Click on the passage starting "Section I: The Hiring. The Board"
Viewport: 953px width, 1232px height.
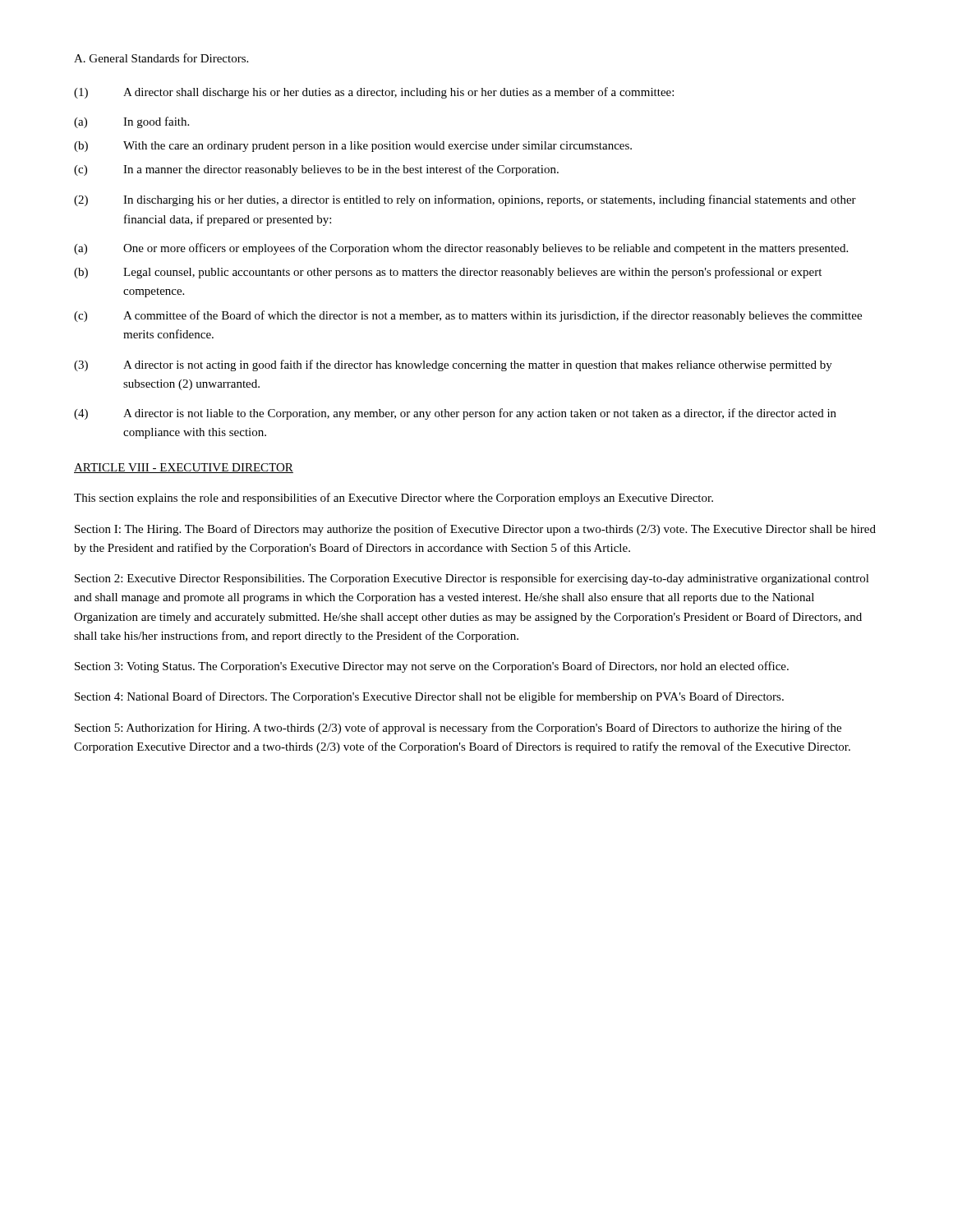[475, 538]
